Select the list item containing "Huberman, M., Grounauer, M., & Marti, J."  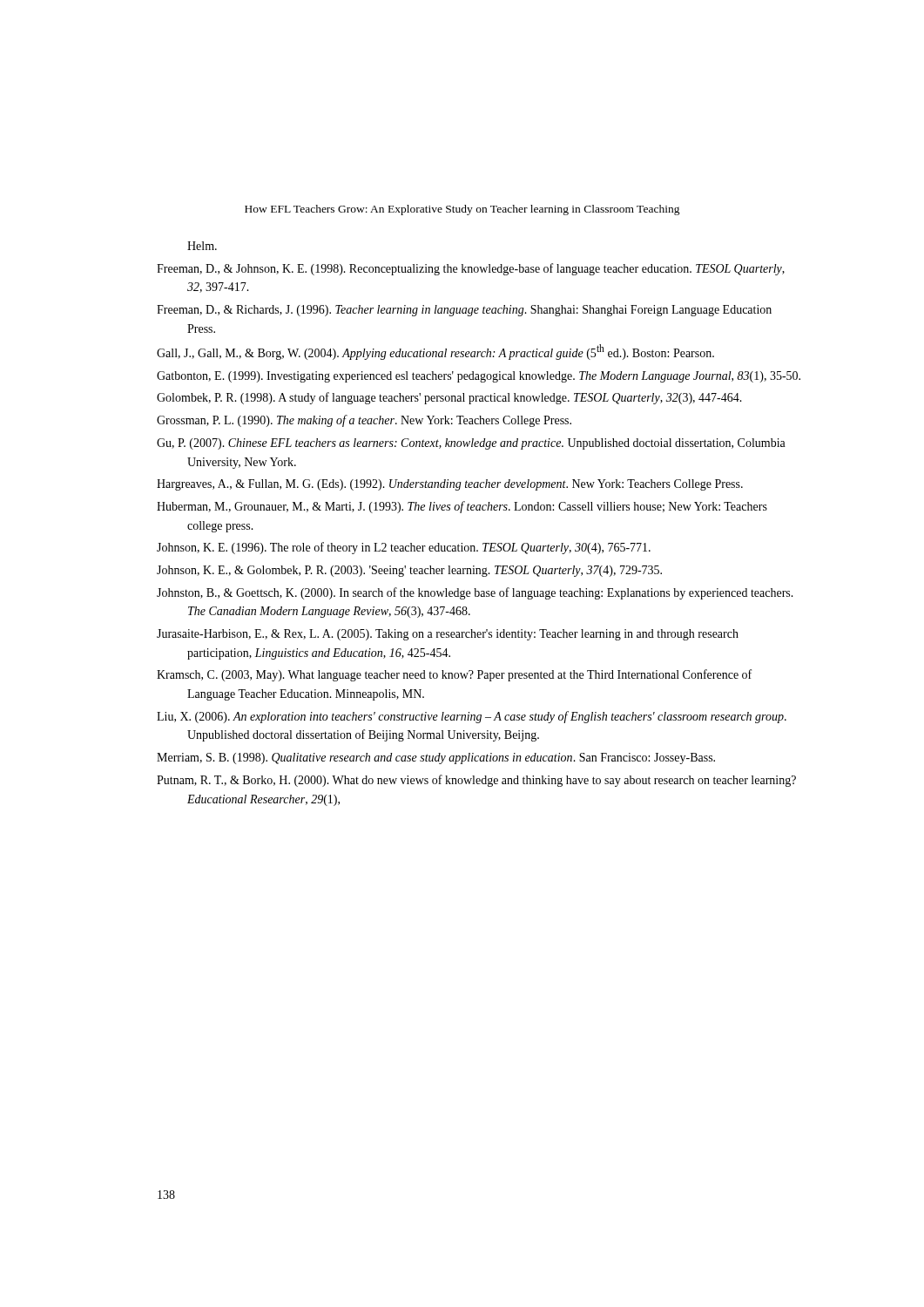462,516
